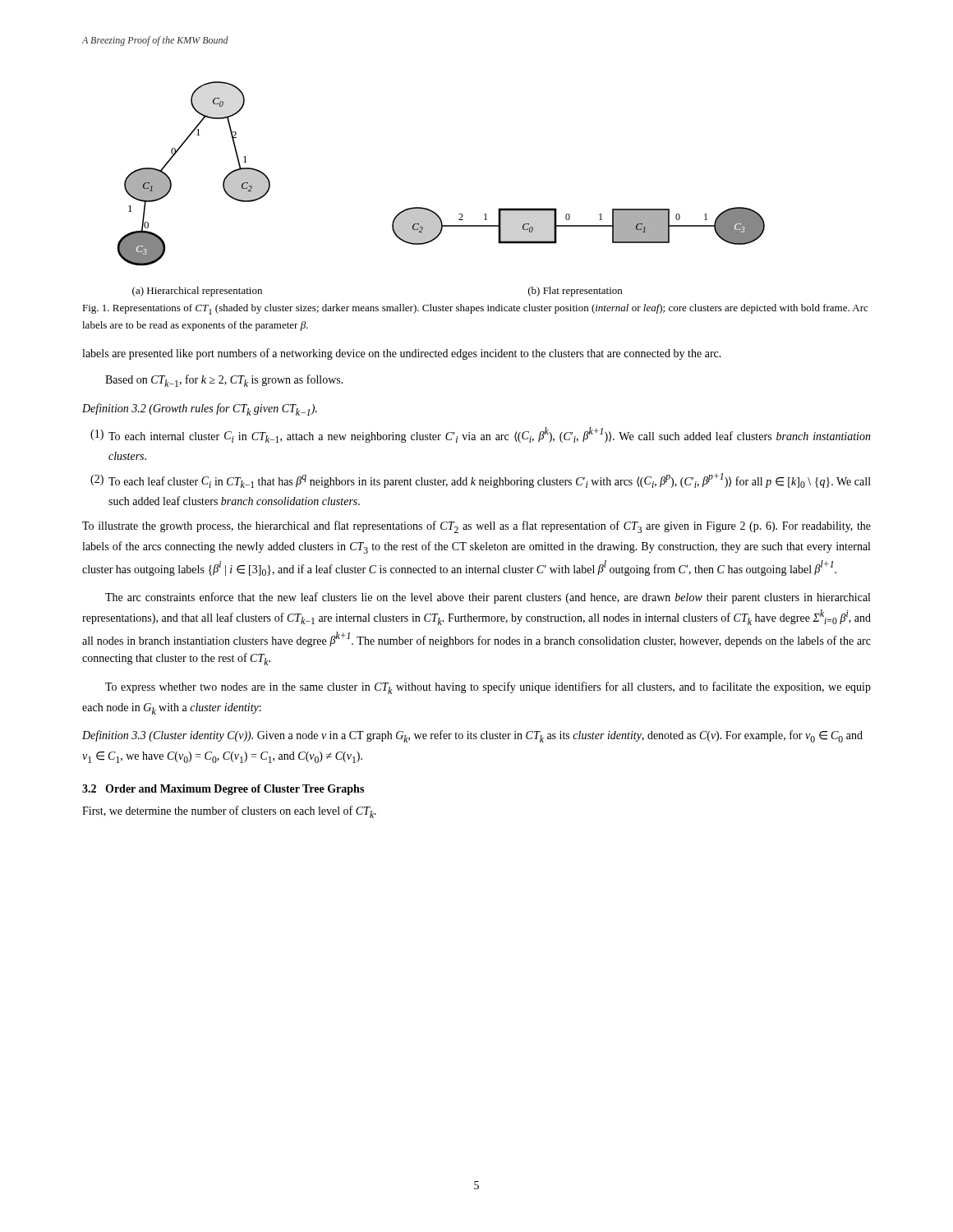
Task: Select the text block that reads "To express whether two nodes"
Action: tap(476, 699)
